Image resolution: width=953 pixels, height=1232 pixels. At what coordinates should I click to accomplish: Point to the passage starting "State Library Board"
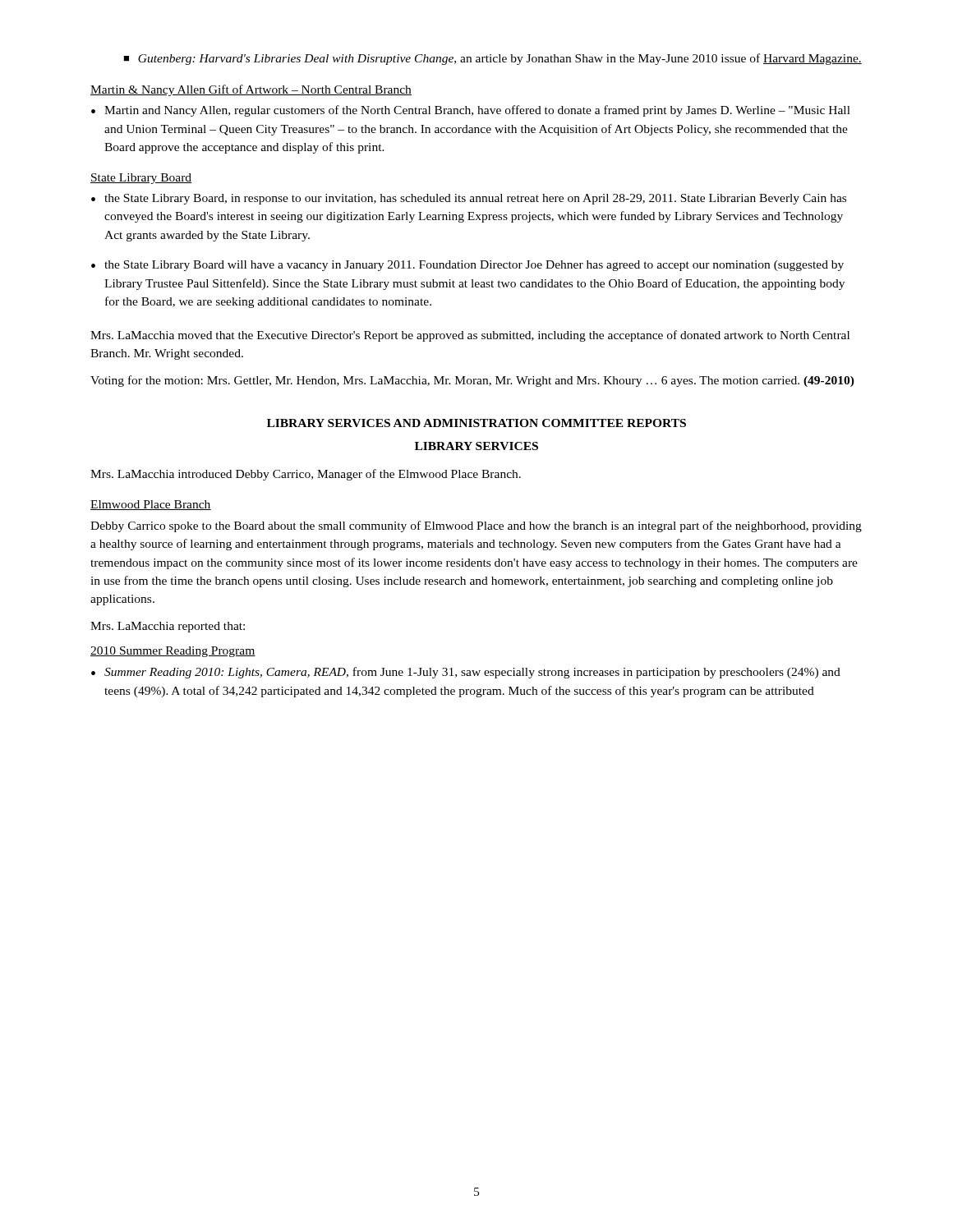coord(141,177)
